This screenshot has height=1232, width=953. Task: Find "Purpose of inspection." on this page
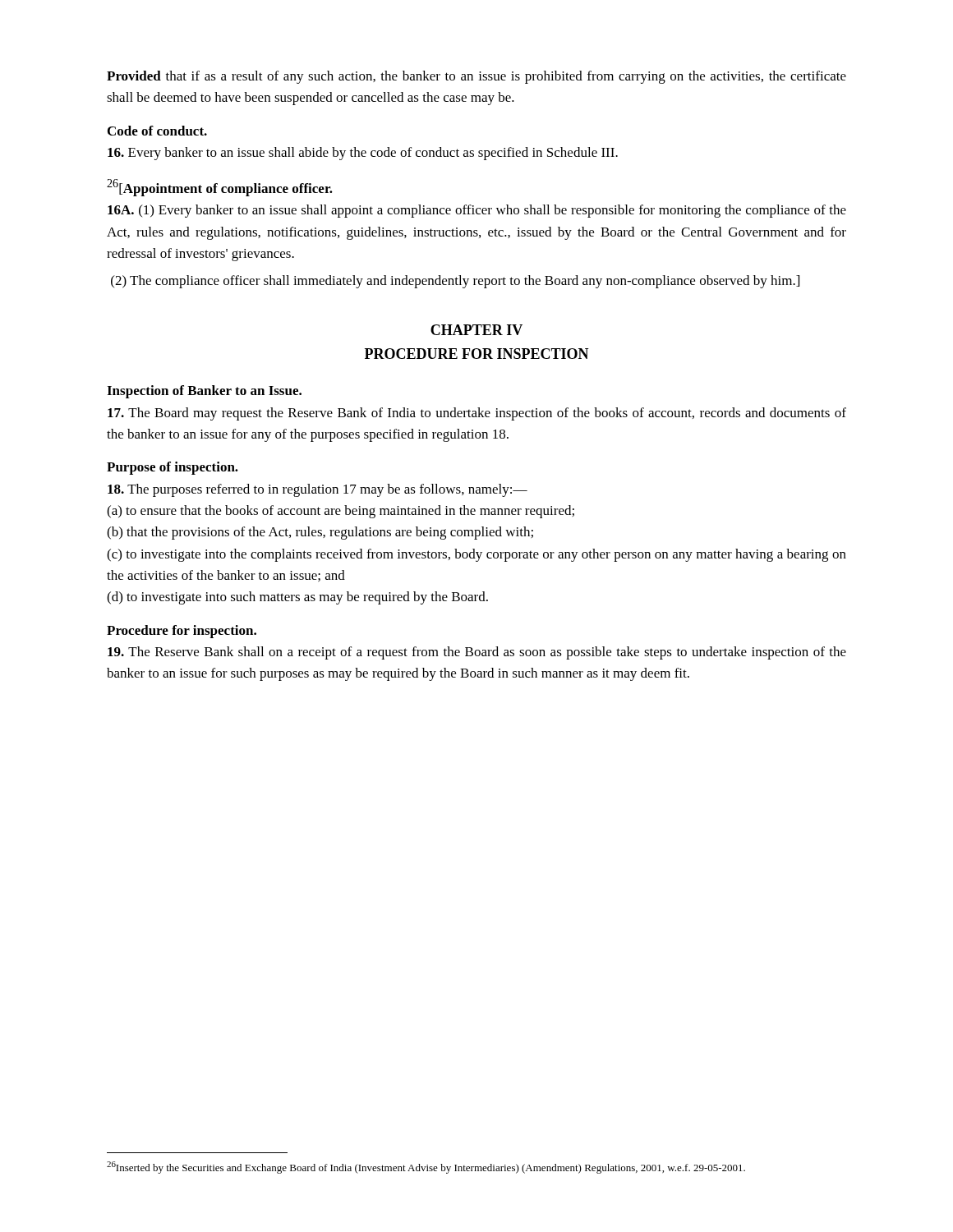pyautogui.click(x=173, y=468)
